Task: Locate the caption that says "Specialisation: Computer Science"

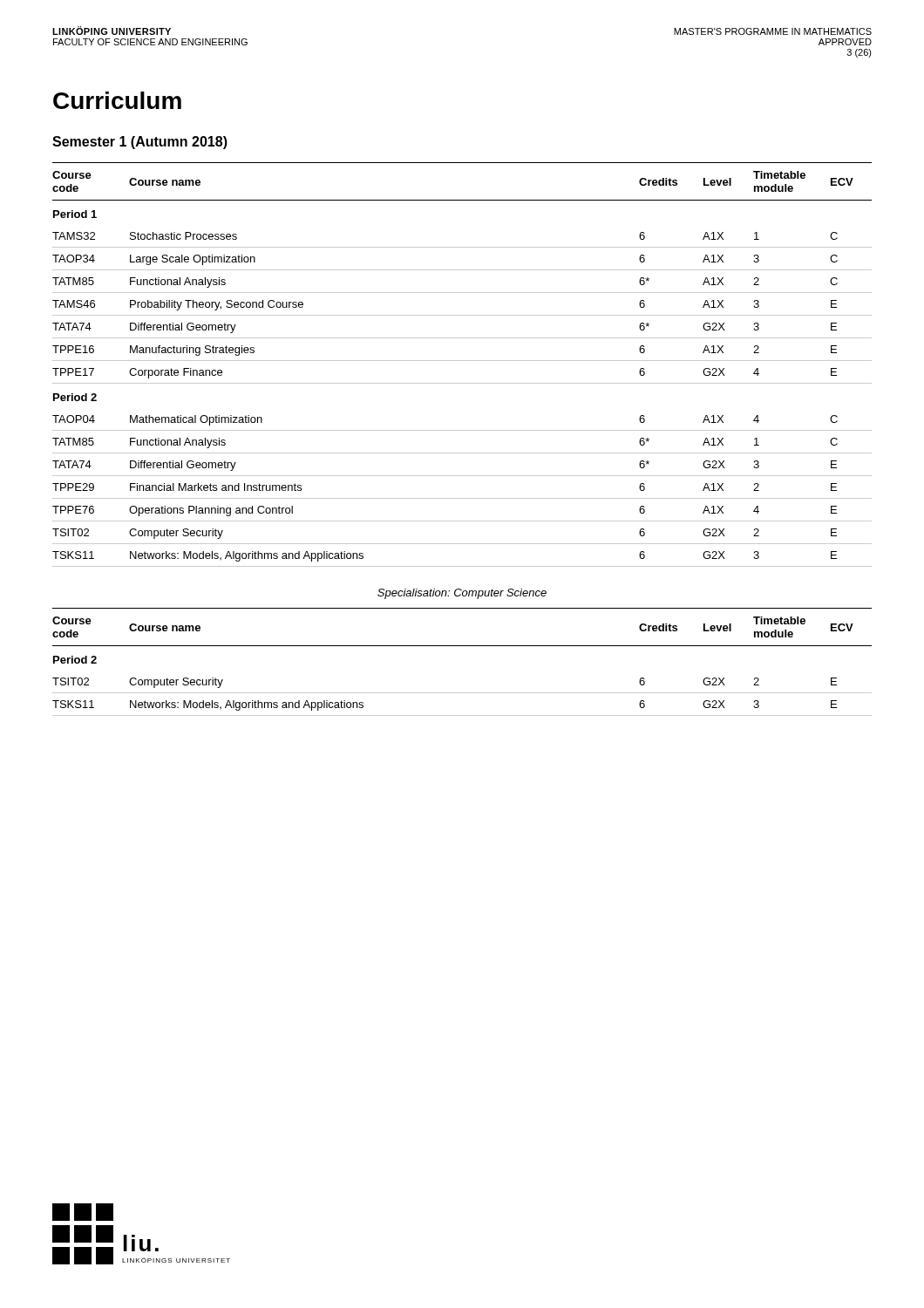Action: (x=462, y=593)
